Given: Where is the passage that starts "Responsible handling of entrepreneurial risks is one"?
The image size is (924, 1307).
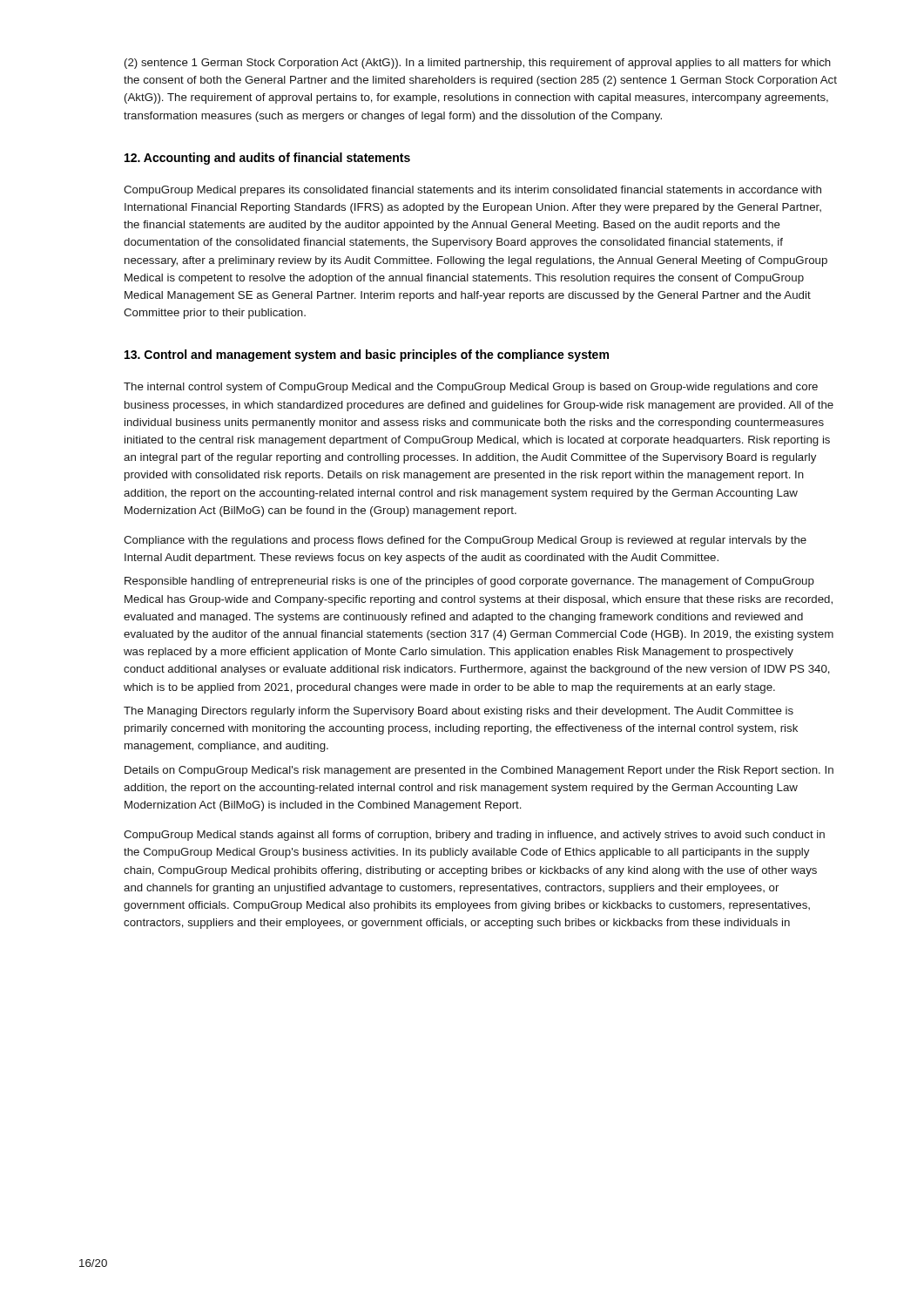Looking at the screenshot, I should (479, 634).
